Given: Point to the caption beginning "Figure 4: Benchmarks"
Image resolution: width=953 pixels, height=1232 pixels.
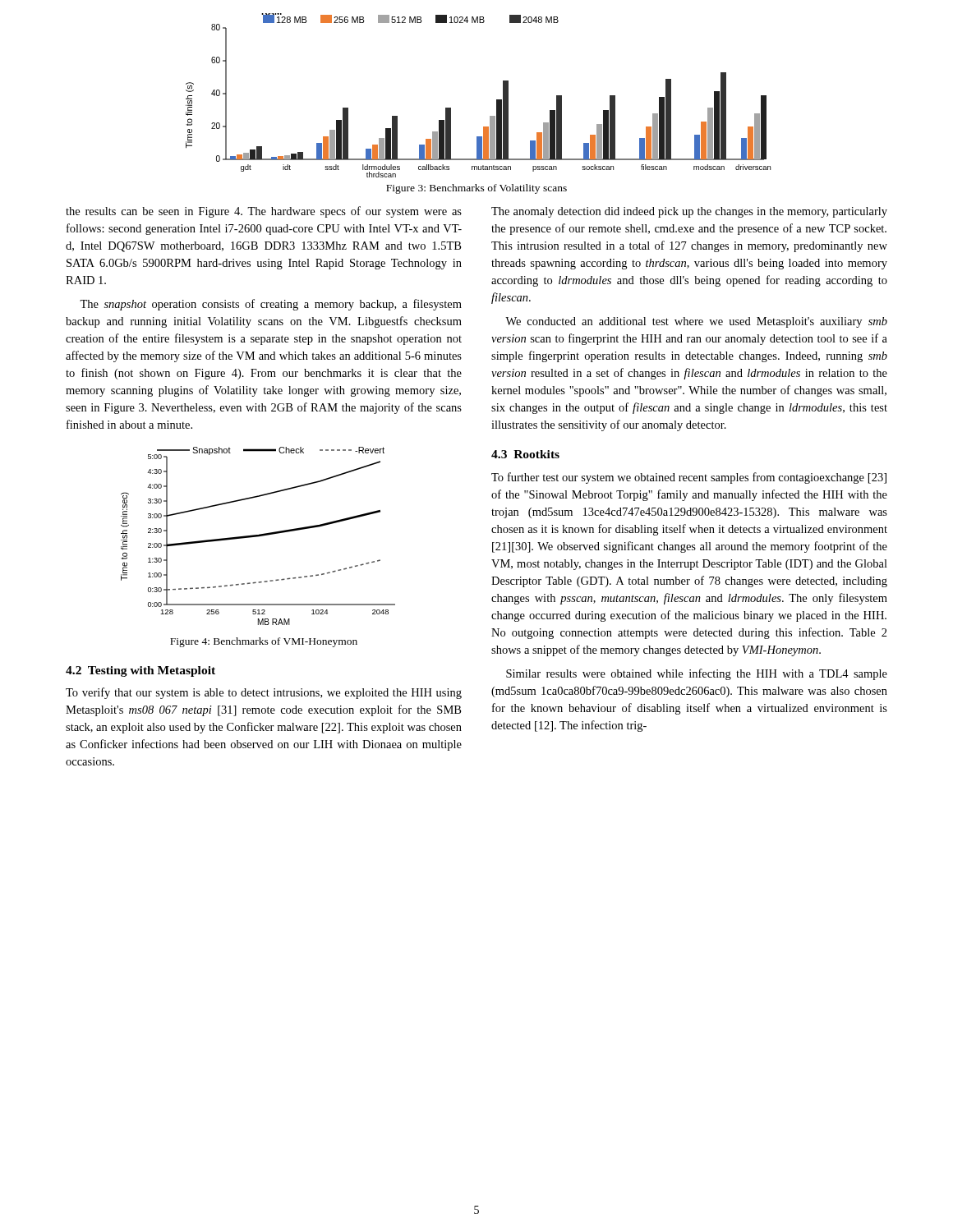Looking at the screenshot, I should pyautogui.click(x=264, y=641).
